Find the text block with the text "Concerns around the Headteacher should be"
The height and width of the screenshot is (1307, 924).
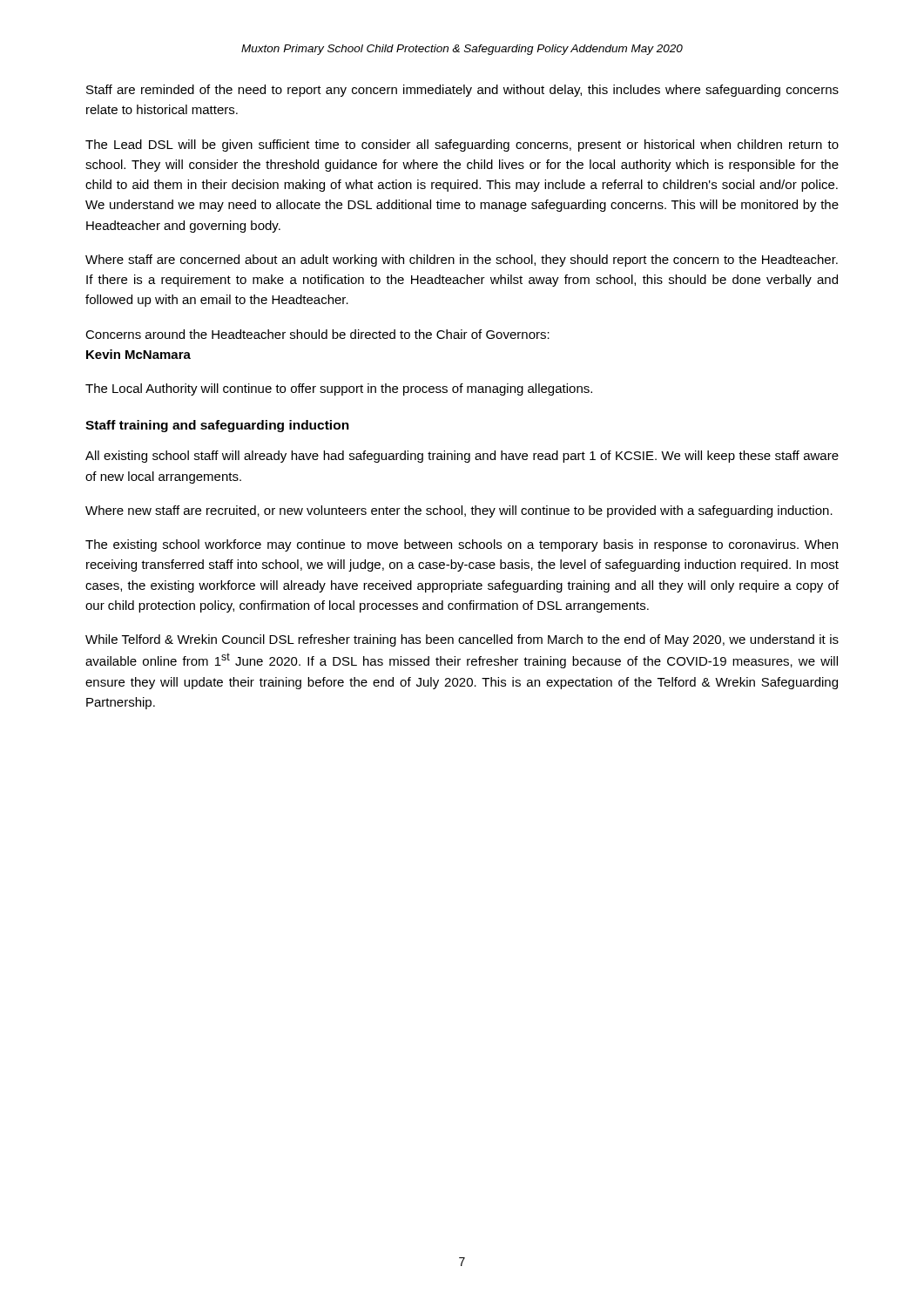(x=318, y=344)
